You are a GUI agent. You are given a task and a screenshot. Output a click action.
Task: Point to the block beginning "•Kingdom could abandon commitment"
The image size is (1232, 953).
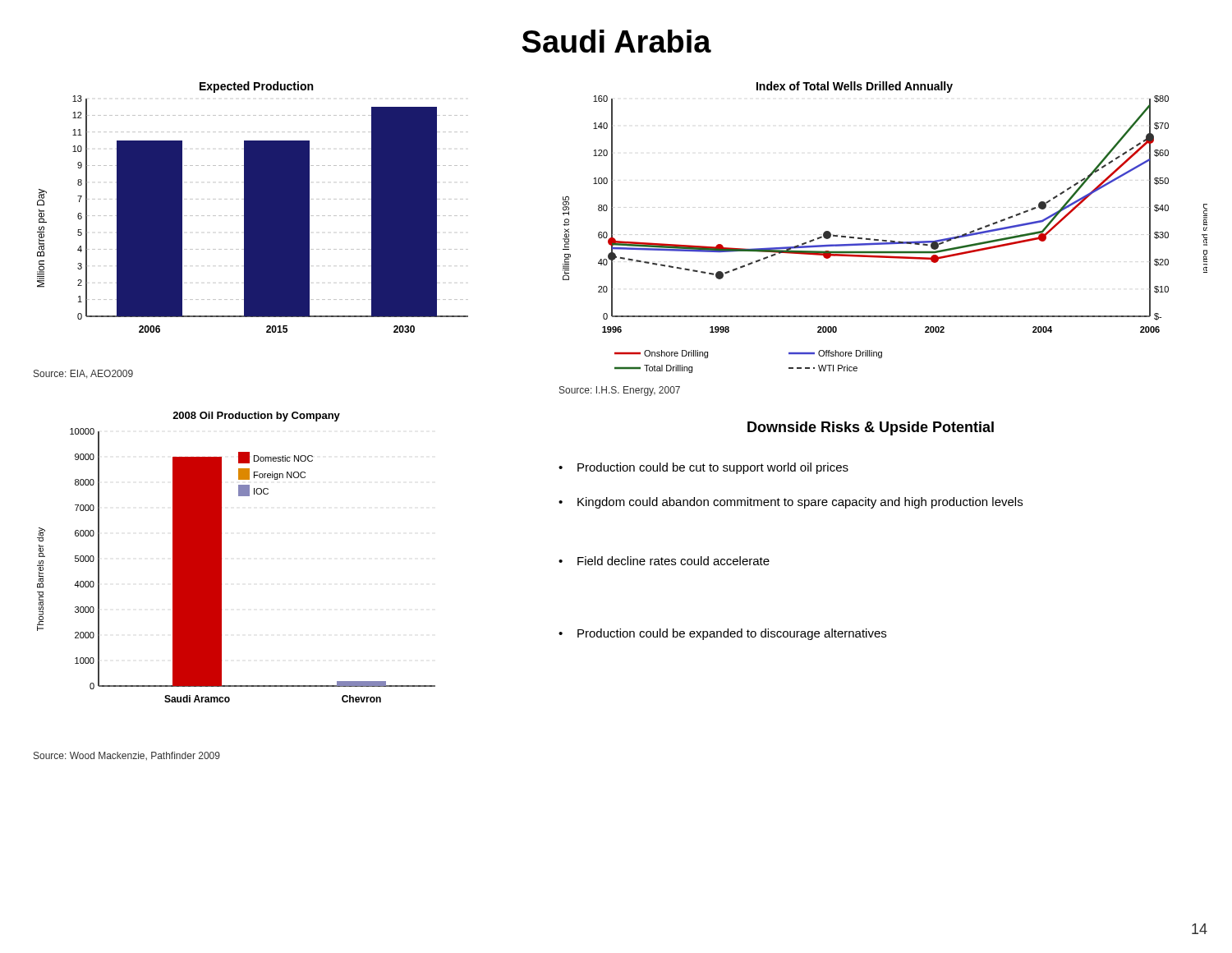point(791,502)
